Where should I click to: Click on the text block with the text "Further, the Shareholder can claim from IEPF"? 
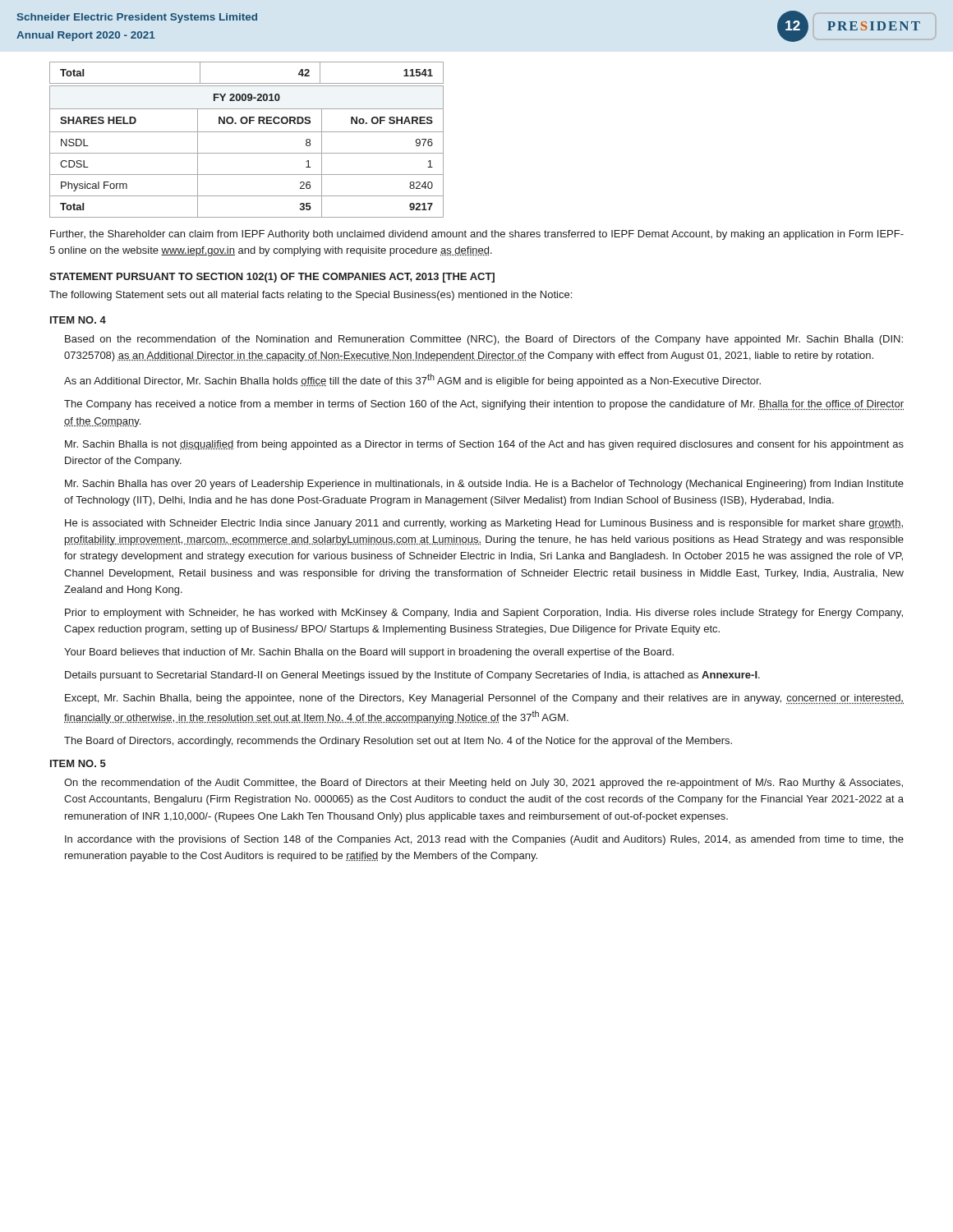476,242
